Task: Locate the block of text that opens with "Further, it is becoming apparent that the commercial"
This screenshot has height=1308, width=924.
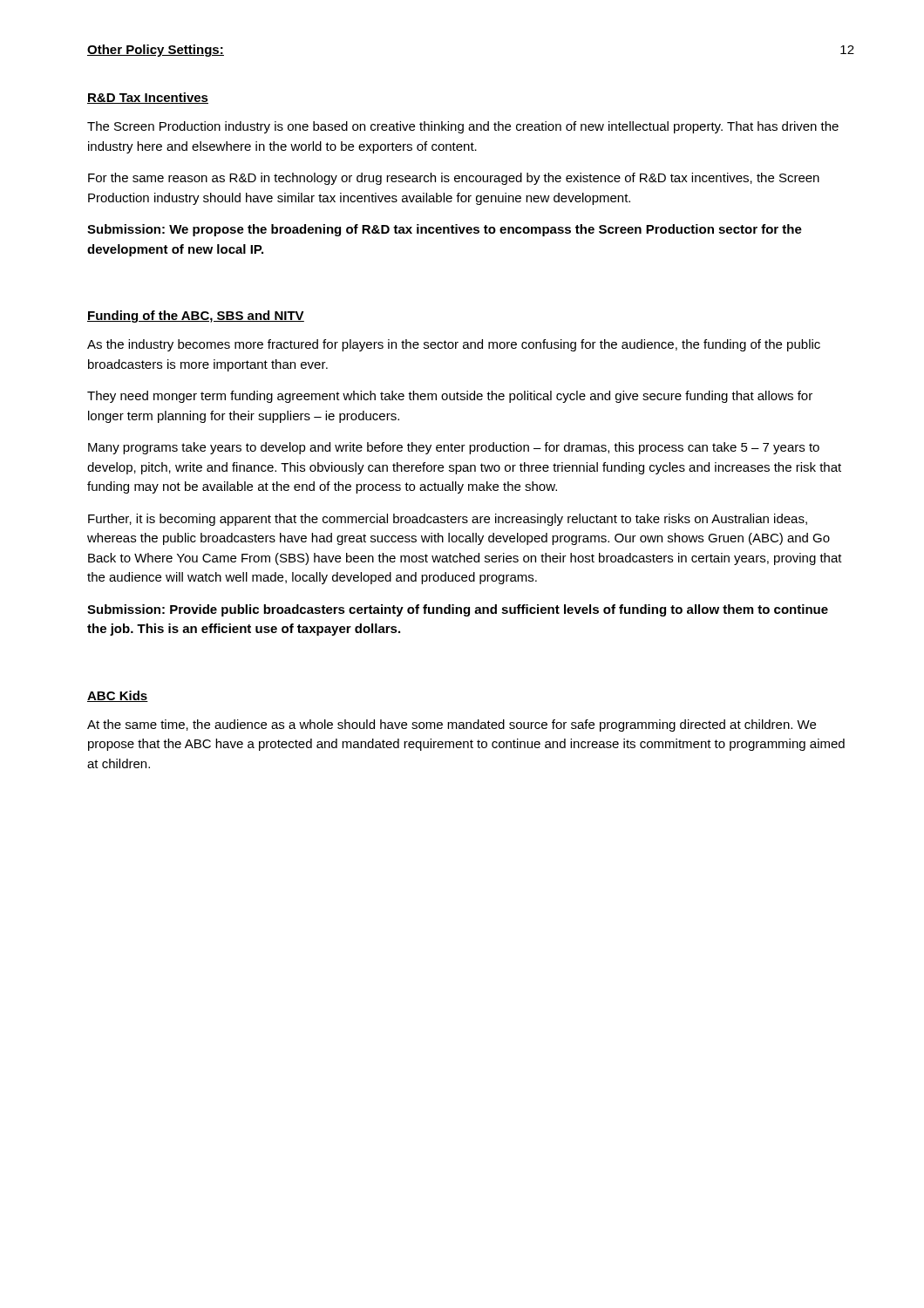Action: coord(464,547)
